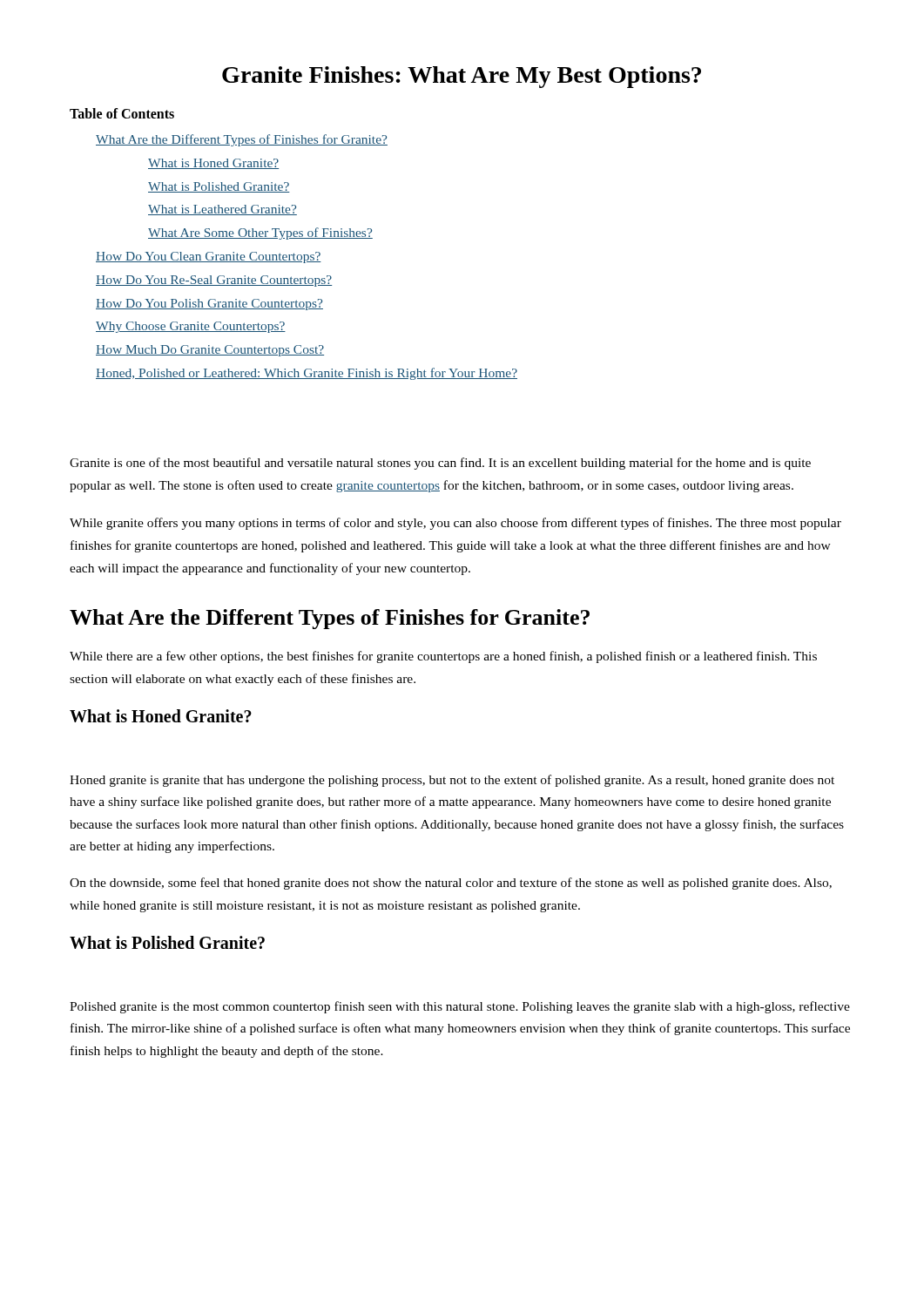The width and height of the screenshot is (924, 1307).
Task: Point to the block starting "Granite is one of the most beautiful"
Action: (x=462, y=474)
